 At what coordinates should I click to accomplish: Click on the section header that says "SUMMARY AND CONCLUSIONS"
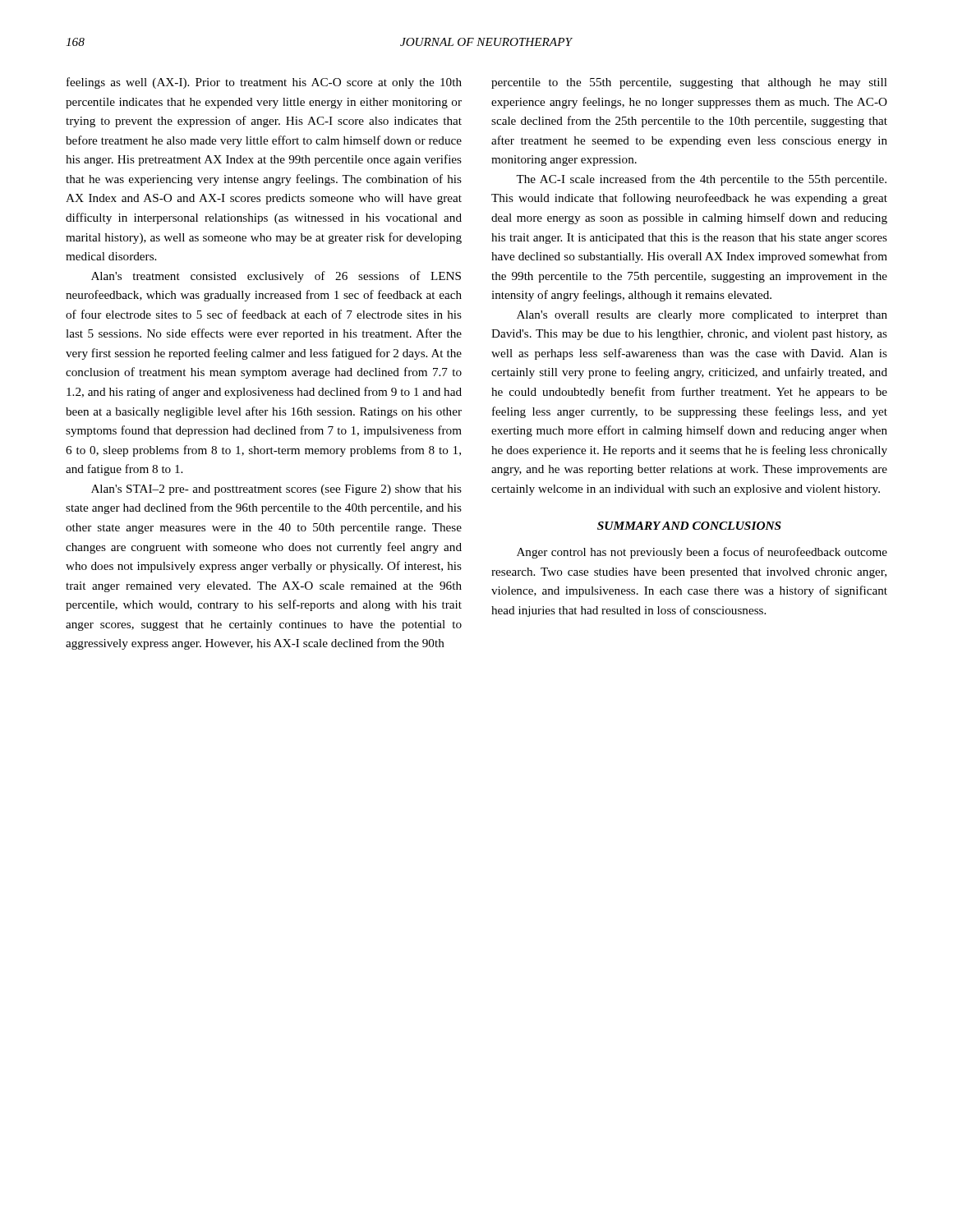tap(689, 526)
